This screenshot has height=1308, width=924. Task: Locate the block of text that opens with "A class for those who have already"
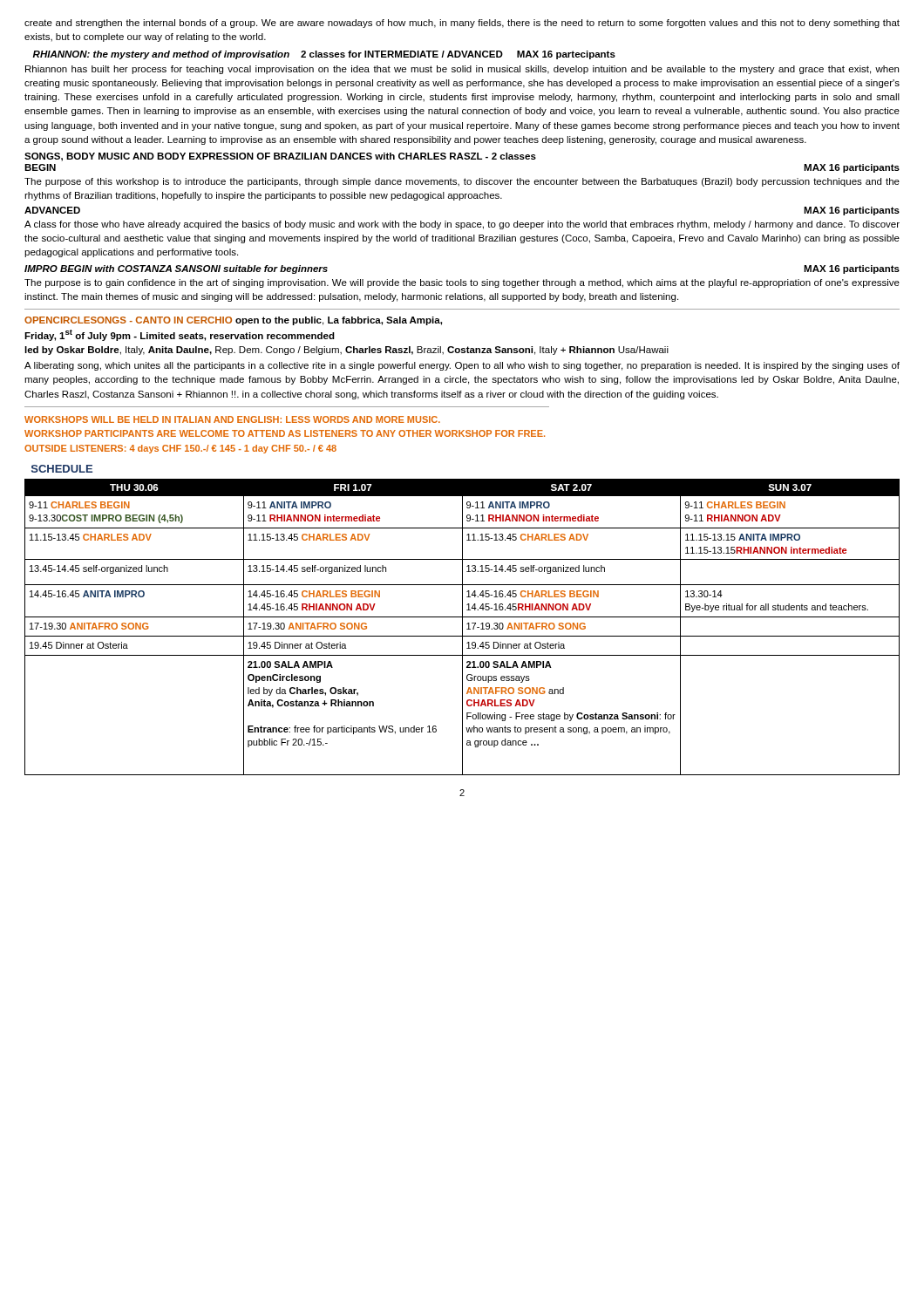pyautogui.click(x=462, y=238)
